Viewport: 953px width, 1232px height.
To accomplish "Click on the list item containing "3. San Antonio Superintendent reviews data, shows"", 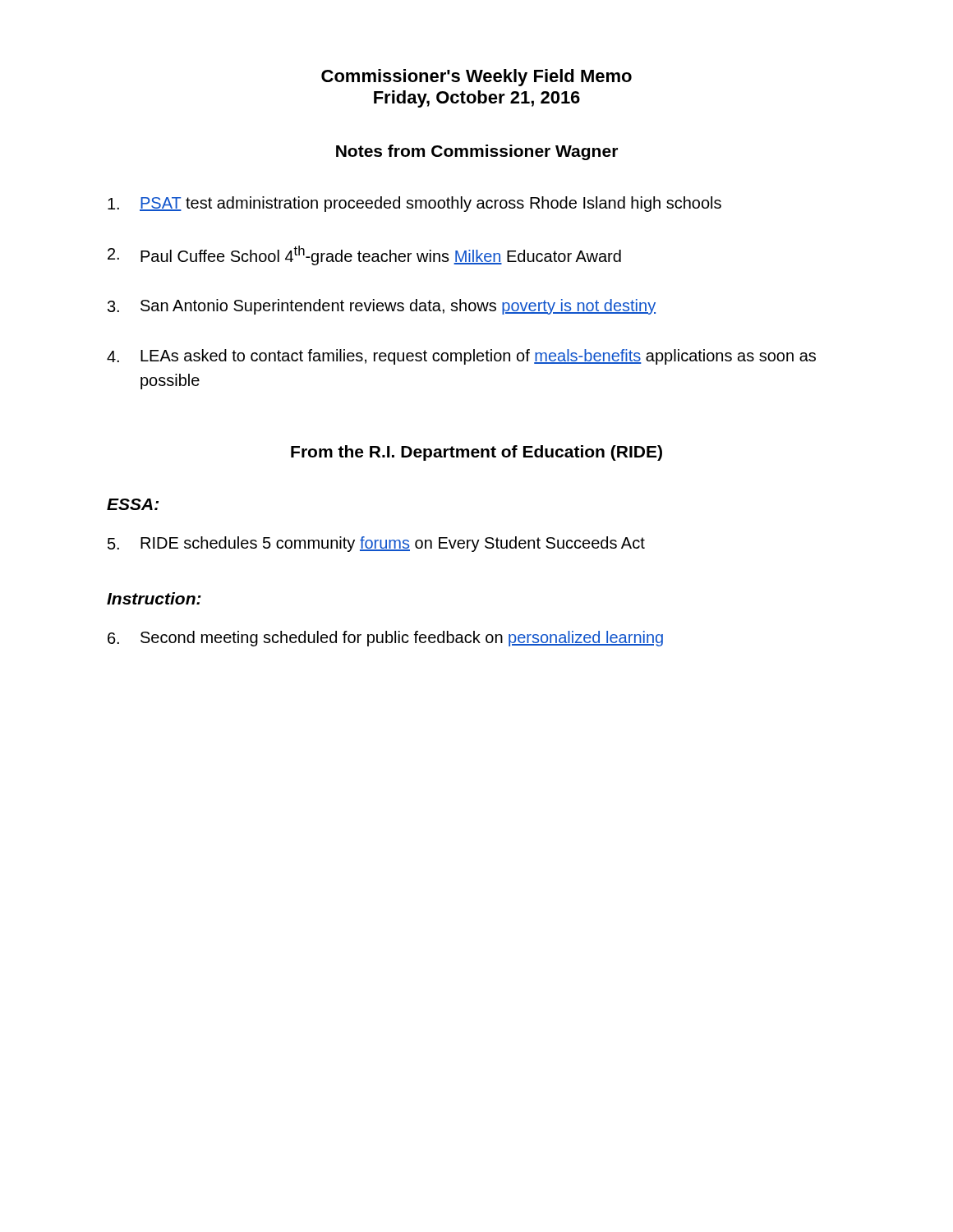I will (476, 306).
